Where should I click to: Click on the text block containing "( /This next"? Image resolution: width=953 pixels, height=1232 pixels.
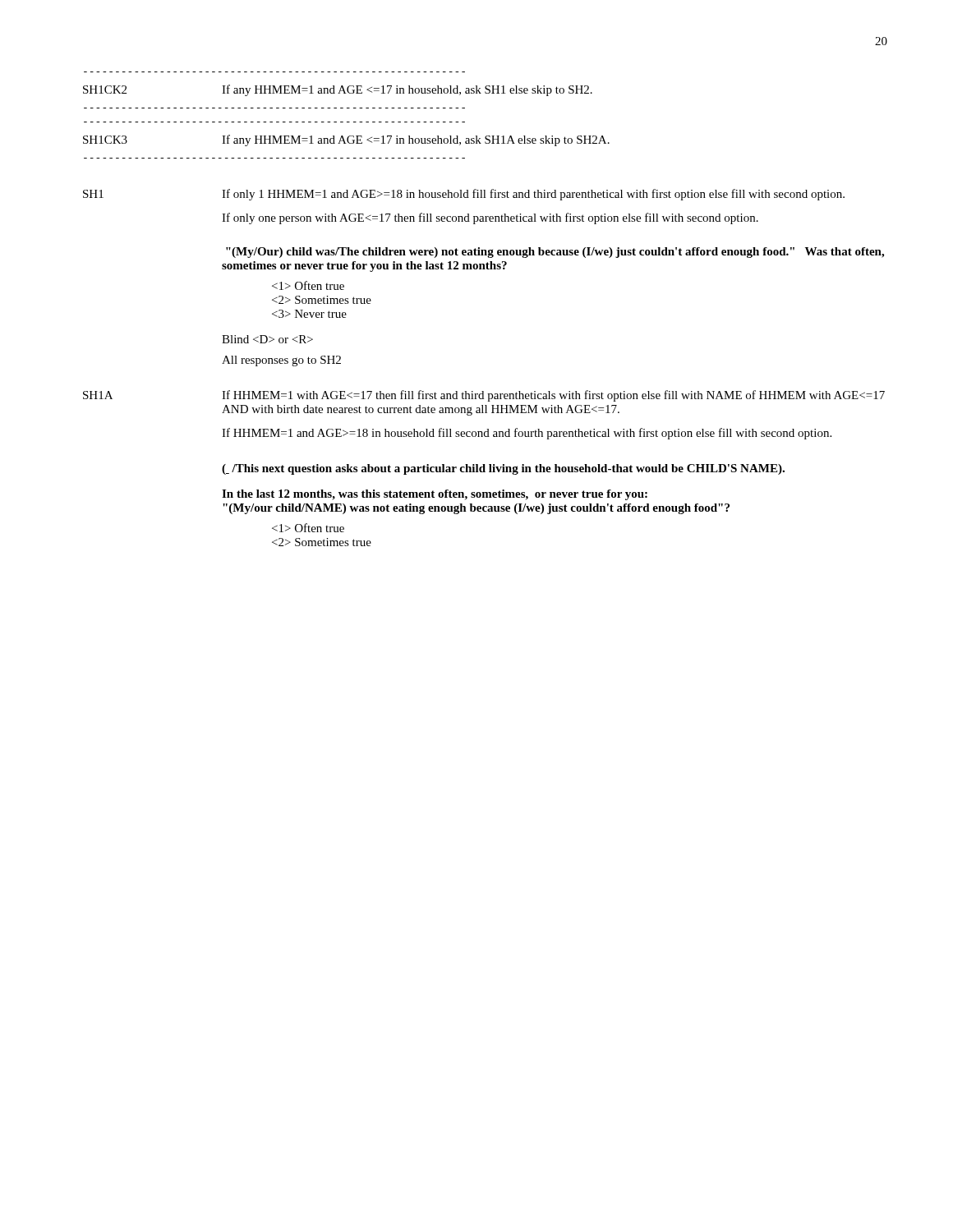[555, 469]
